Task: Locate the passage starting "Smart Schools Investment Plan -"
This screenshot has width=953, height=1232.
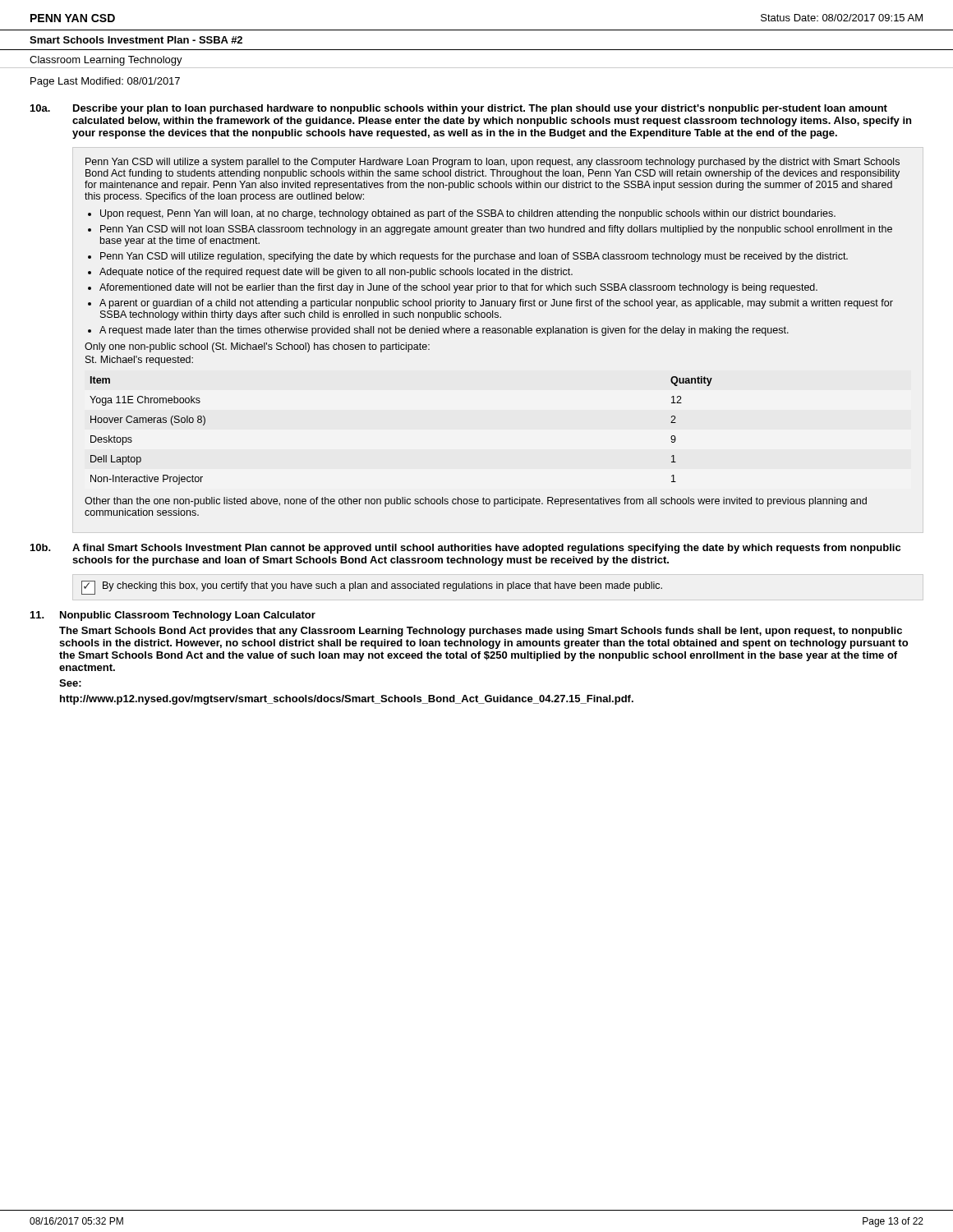Action: tap(136, 40)
